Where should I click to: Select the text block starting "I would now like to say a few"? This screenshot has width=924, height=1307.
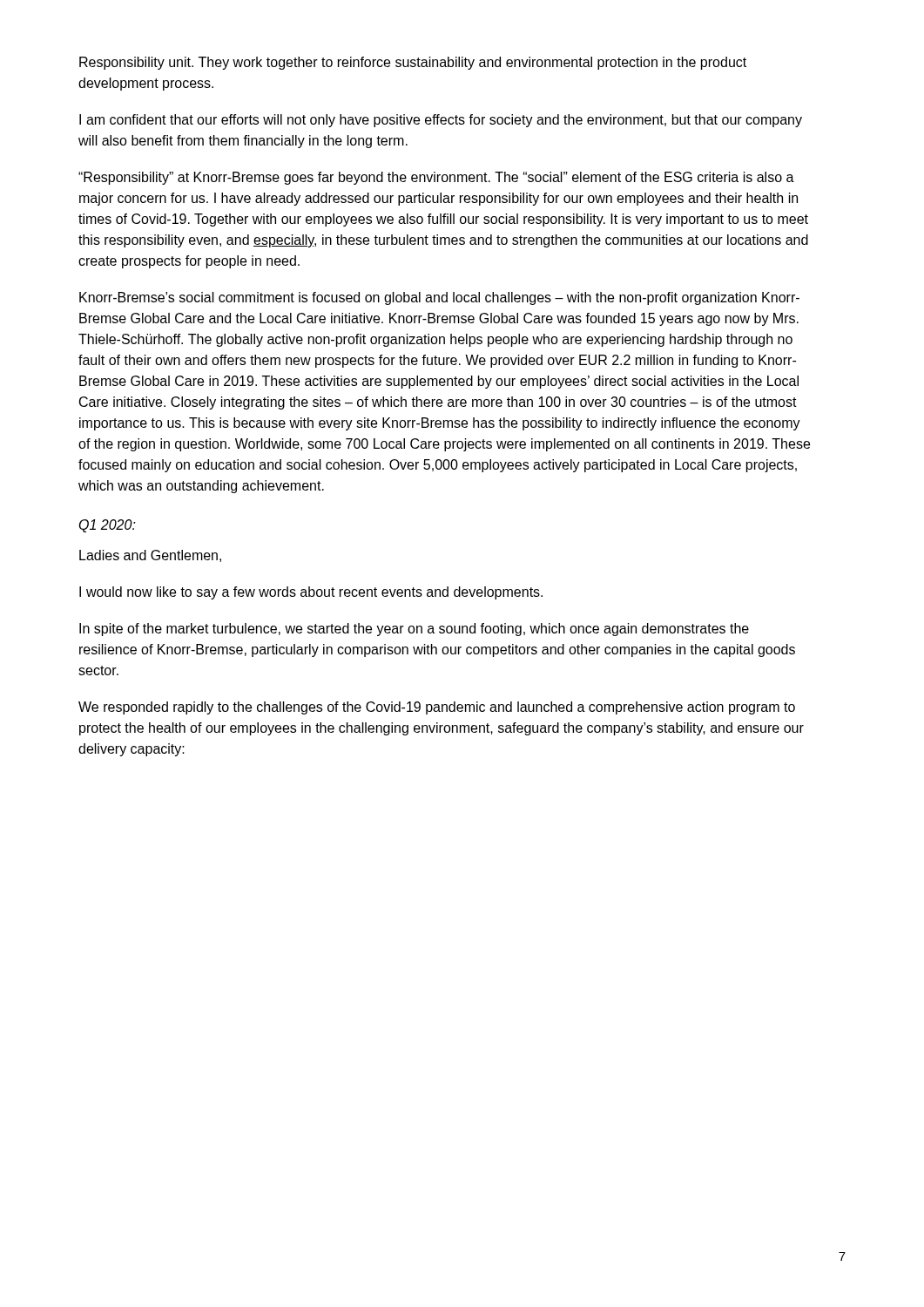311,592
